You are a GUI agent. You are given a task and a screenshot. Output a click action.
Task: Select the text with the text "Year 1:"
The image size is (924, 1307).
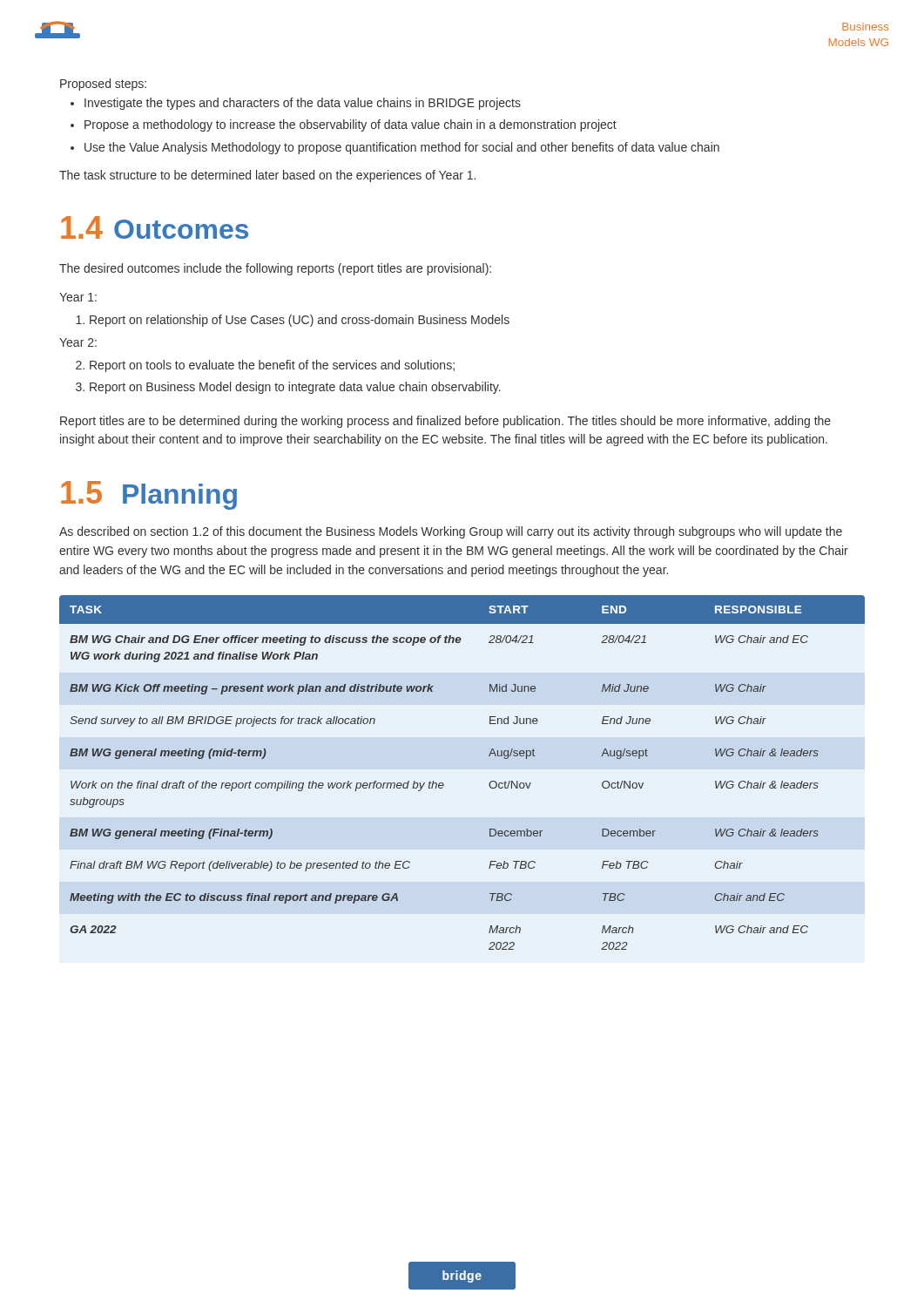(x=78, y=297)
